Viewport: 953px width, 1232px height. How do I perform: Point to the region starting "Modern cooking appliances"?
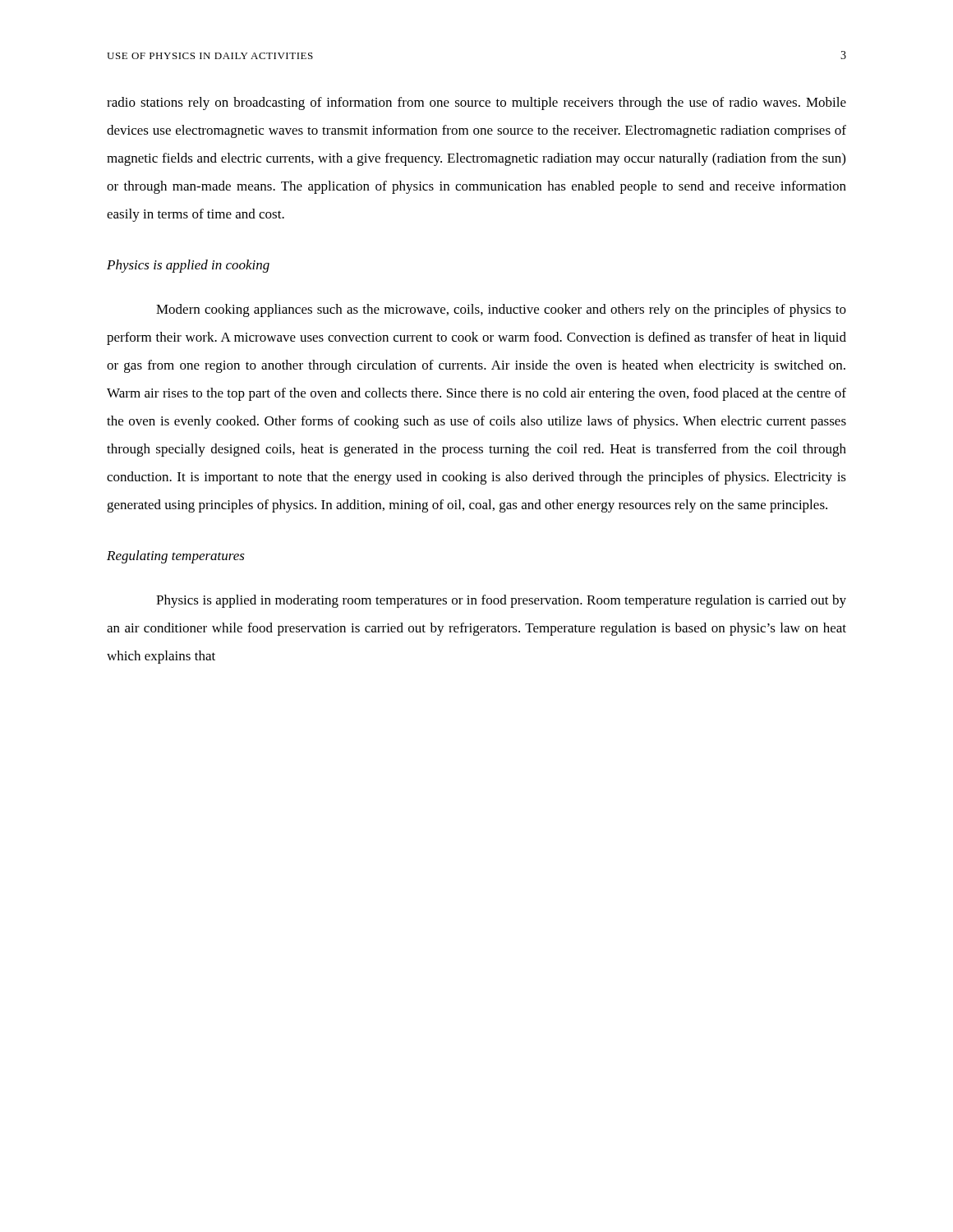pos(476,407)
